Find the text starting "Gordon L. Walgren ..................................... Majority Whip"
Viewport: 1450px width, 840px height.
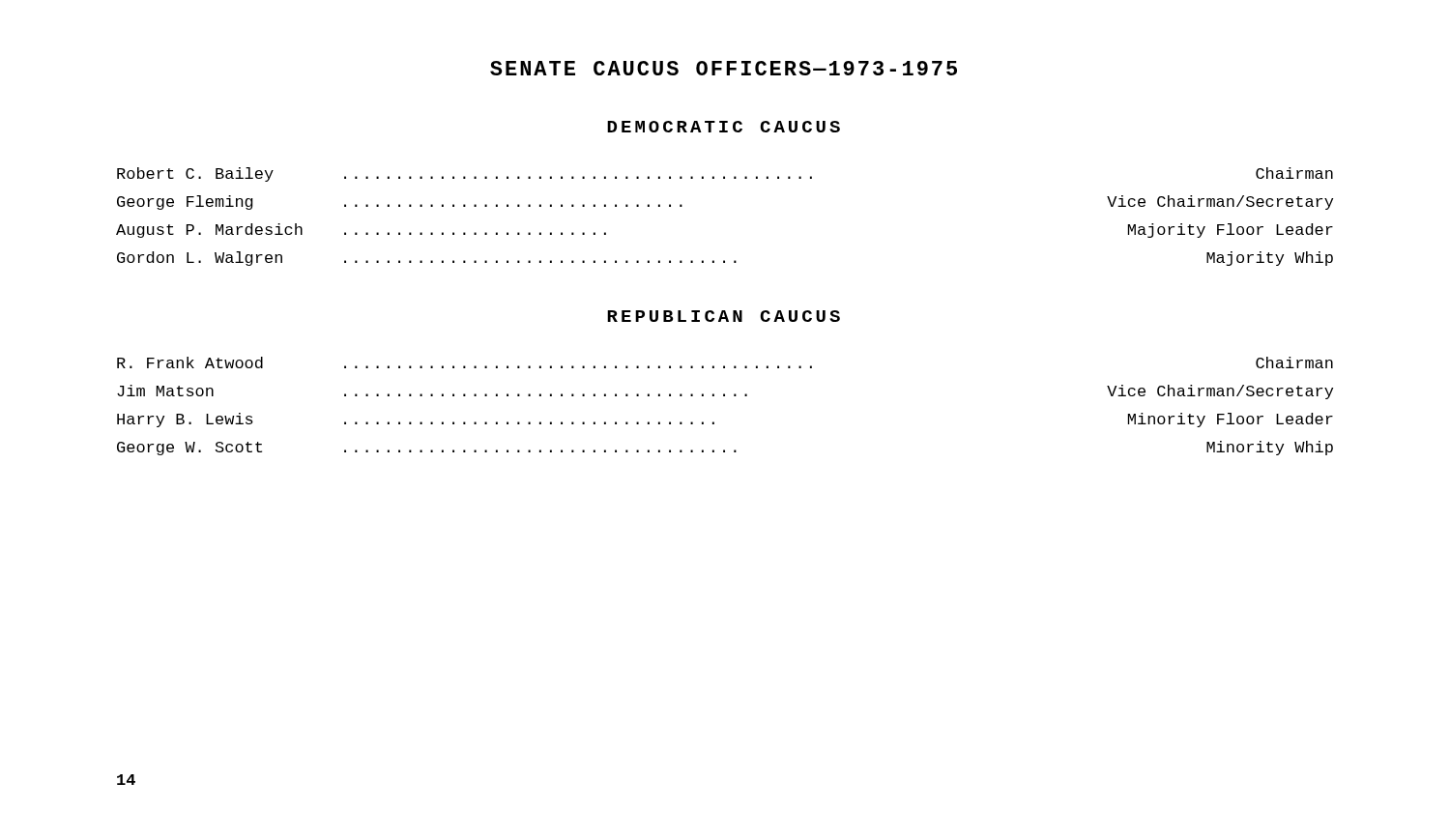tap(725, 259)
